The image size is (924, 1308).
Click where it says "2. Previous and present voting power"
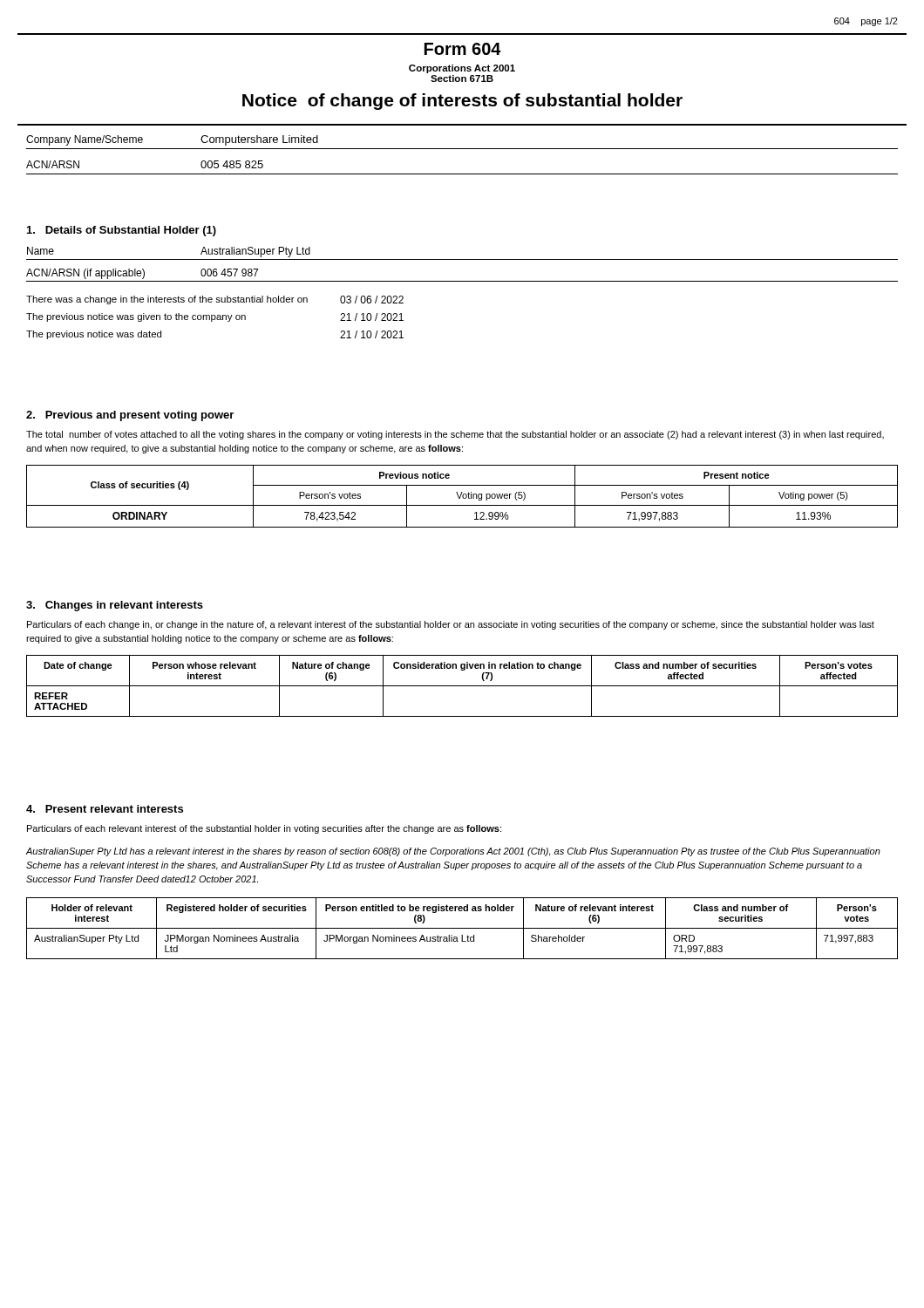point(130,415)
